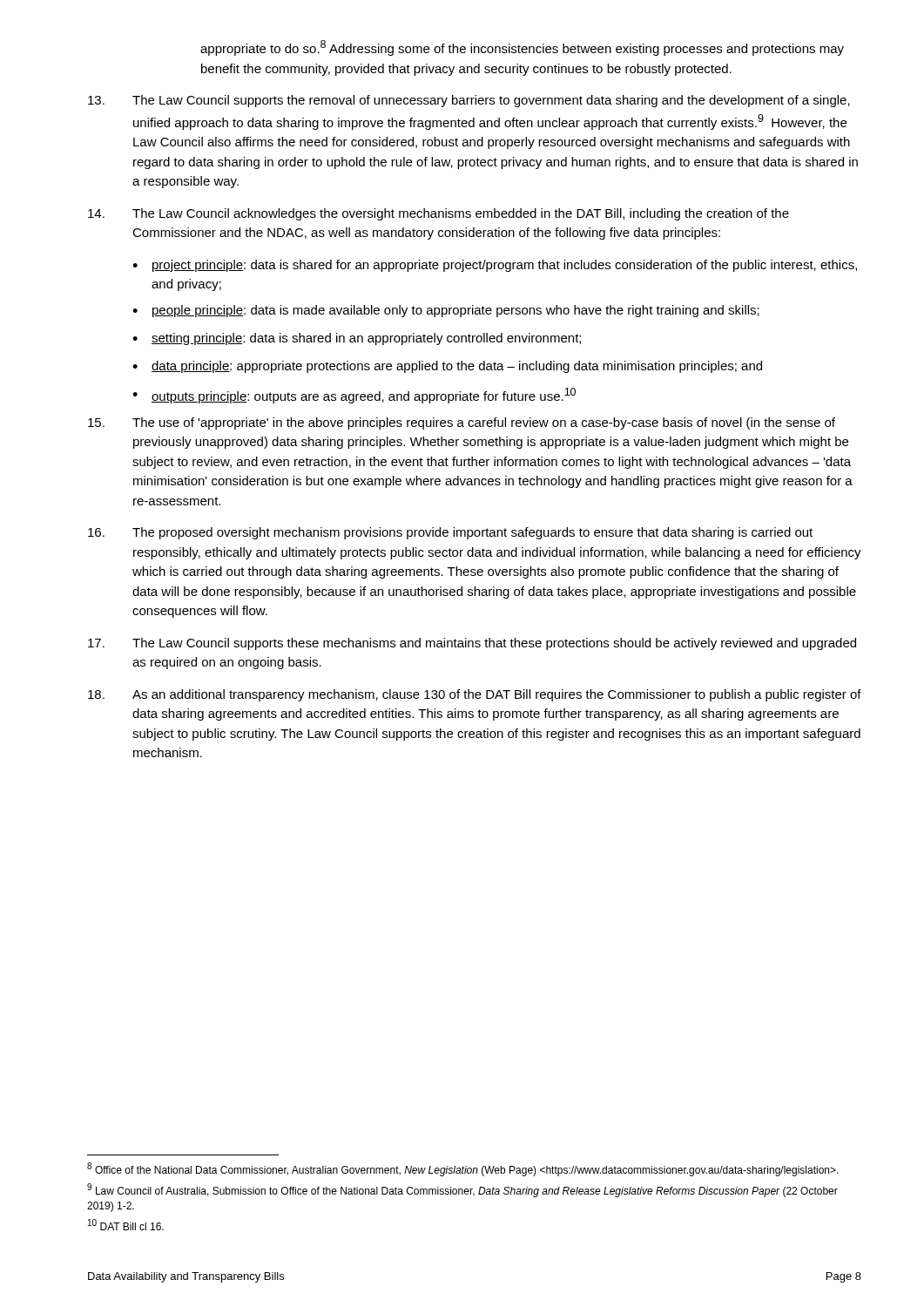This screenshot has height=1307, width=924.
Task: Click on the footnote with the text "8 Office of the National"
Action: (463, 1169)
